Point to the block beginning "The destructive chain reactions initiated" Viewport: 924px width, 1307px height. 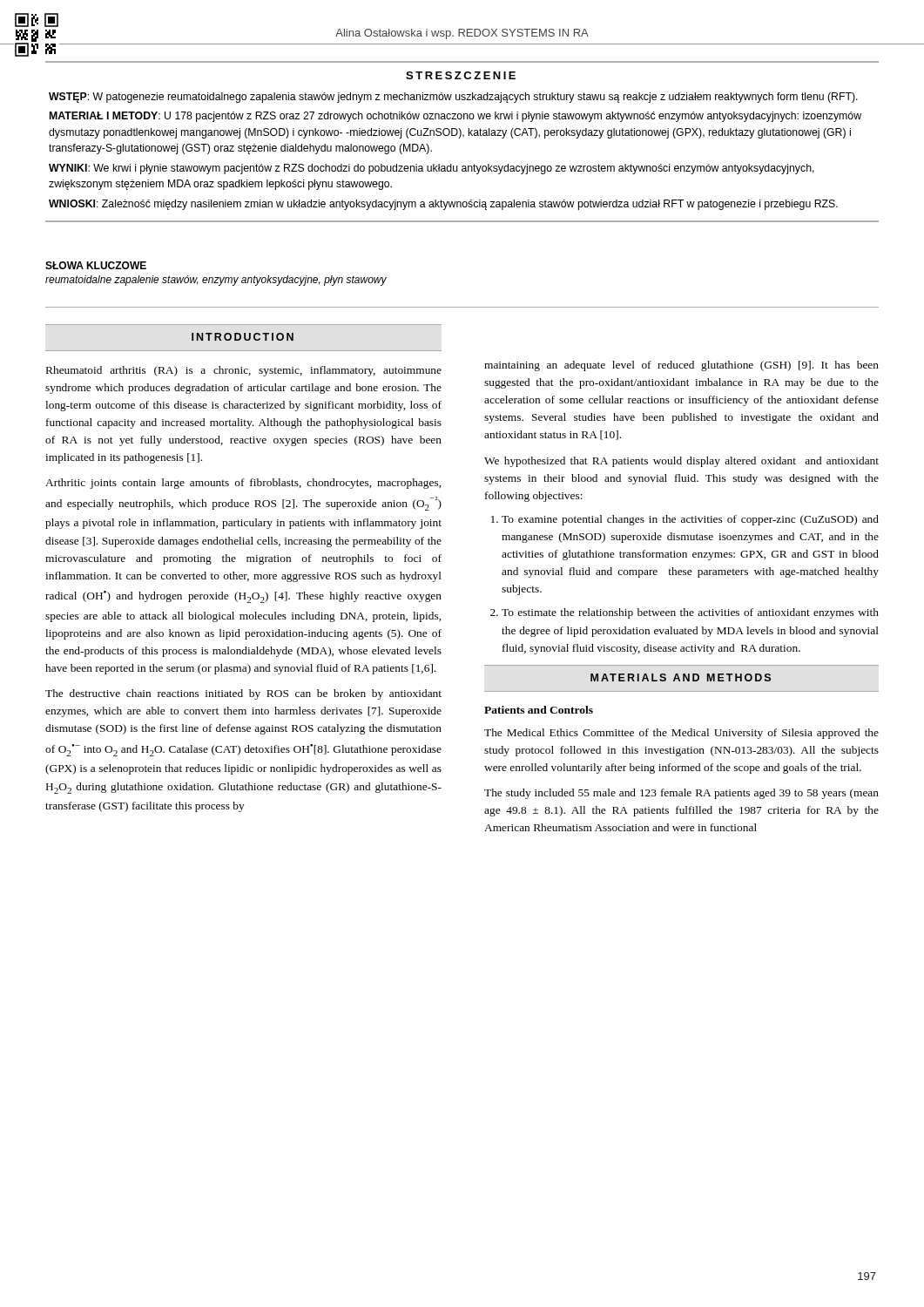[x=243, y=749]
